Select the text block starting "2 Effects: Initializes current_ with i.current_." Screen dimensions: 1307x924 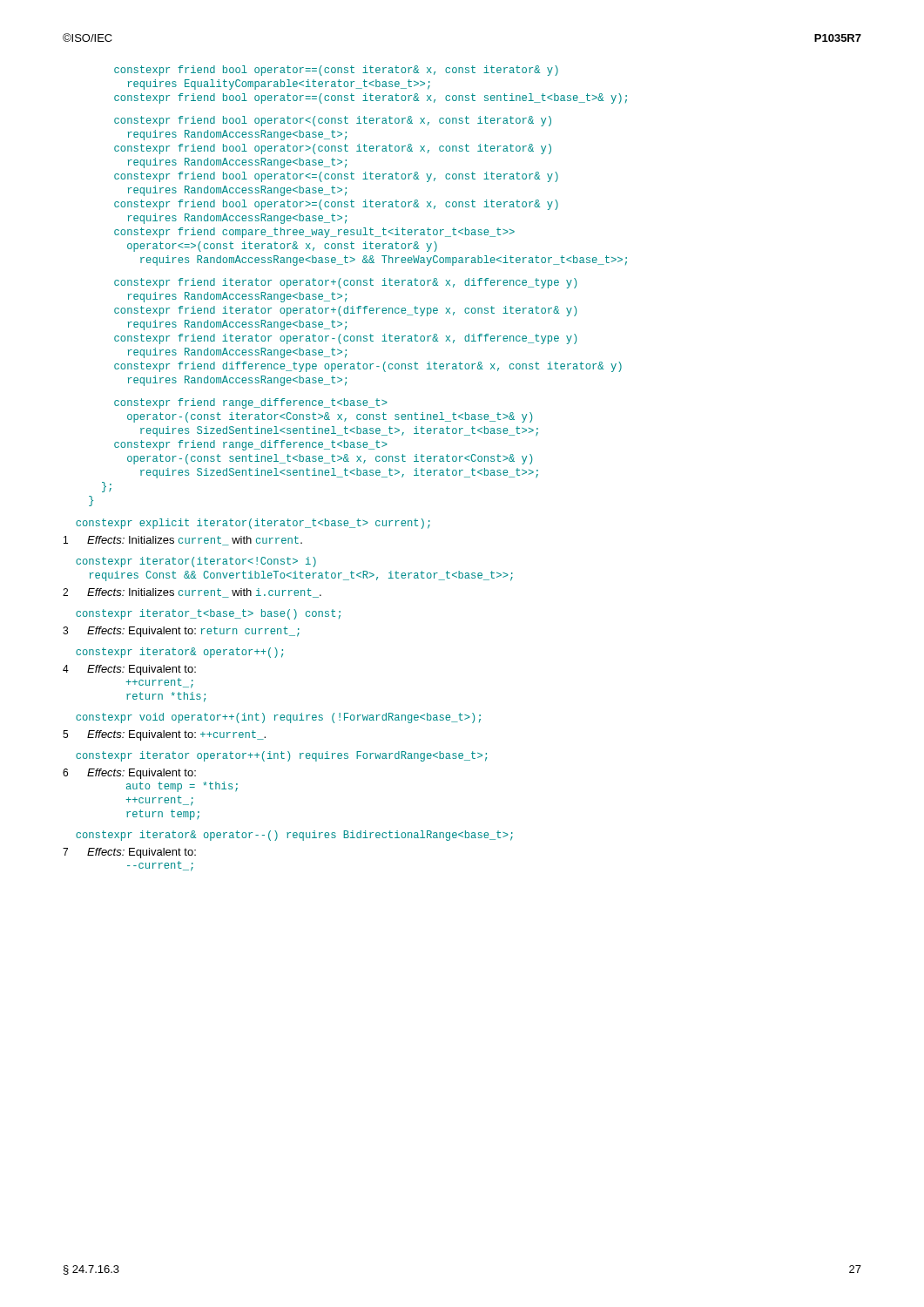(x=192, y=593)
